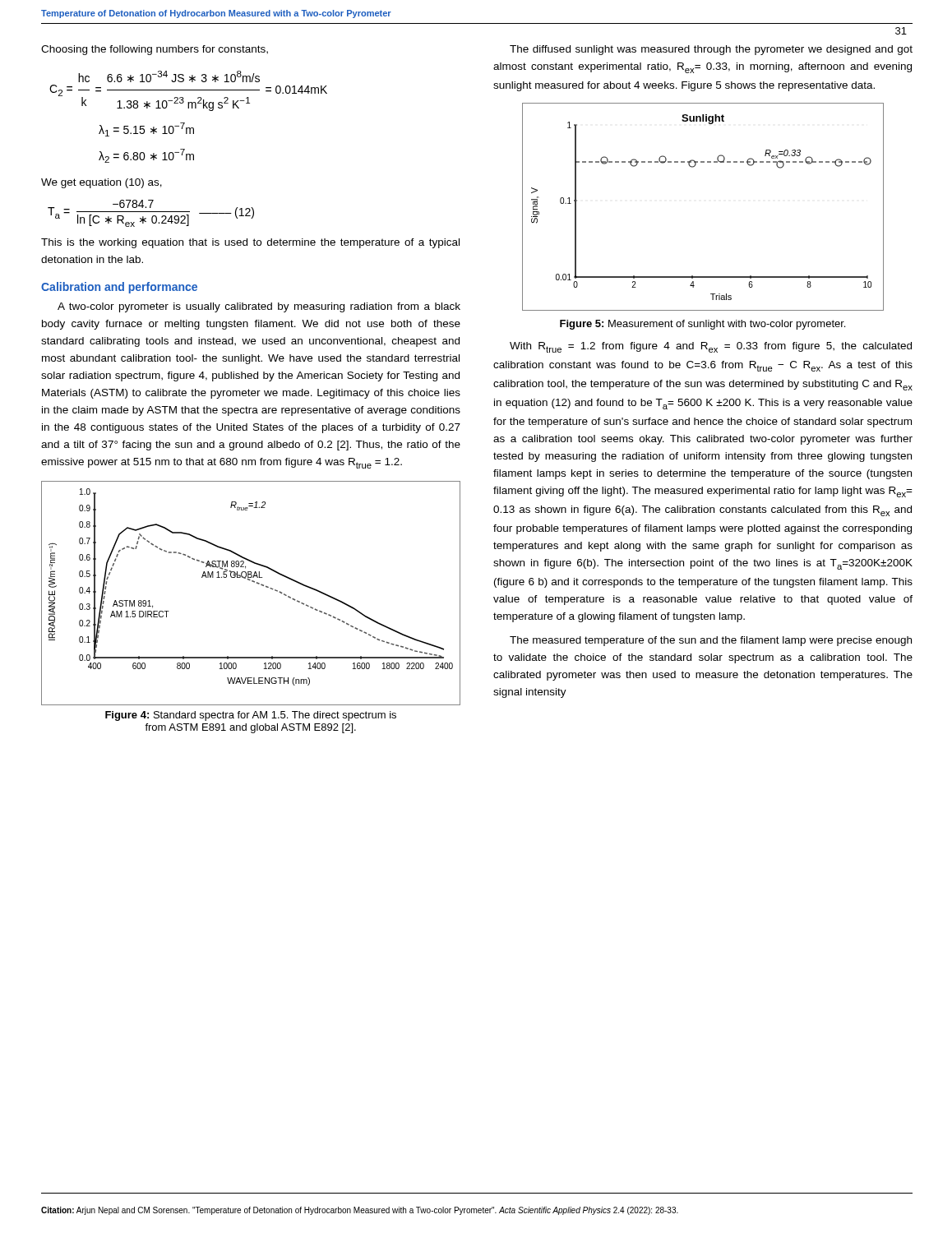Locate the text block with the text "Choosing the following numbers for"
The width and height of the screenshot is (952, 1233).
point(251,50)
